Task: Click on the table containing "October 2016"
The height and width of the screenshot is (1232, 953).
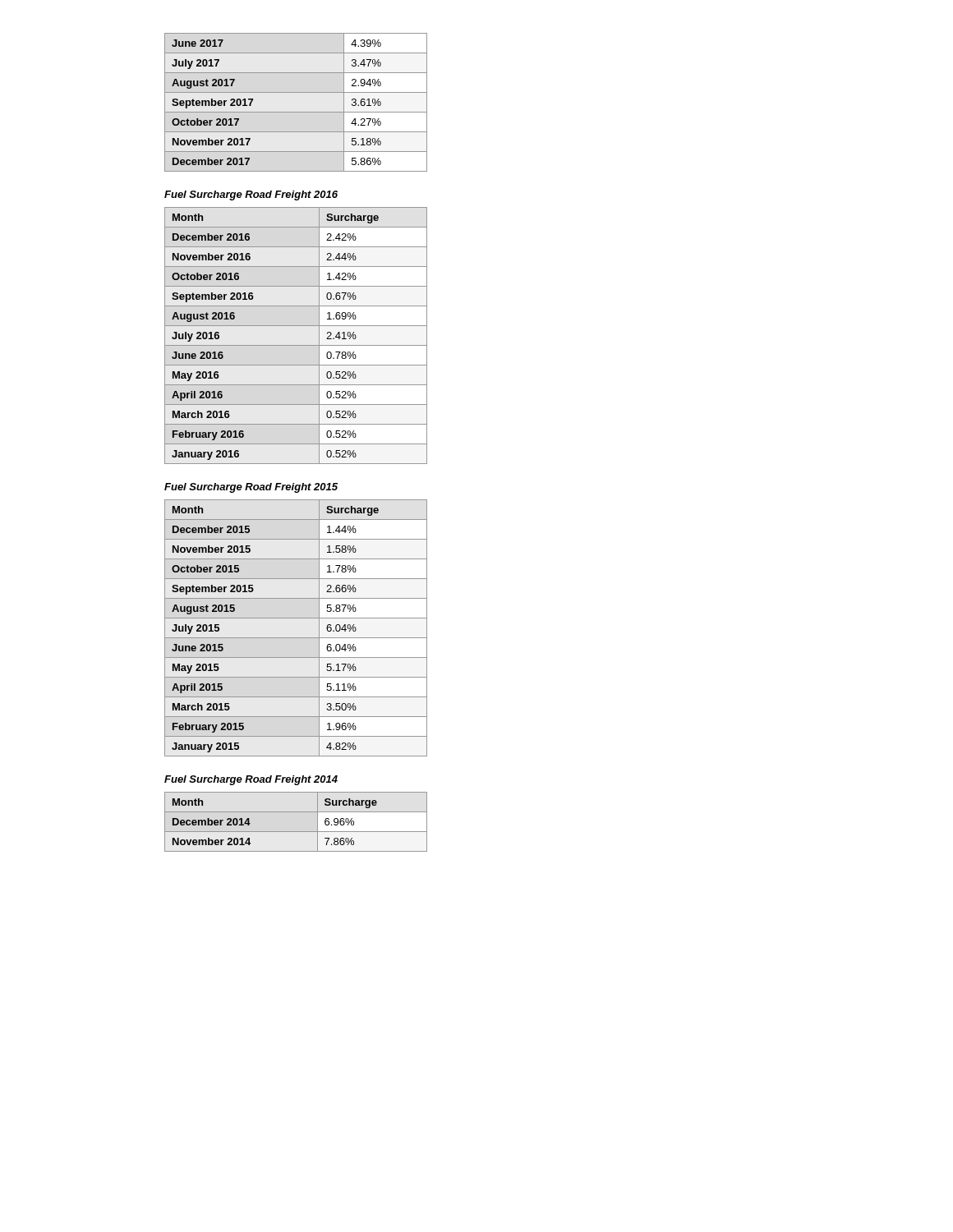Action: tap(370, 336)
